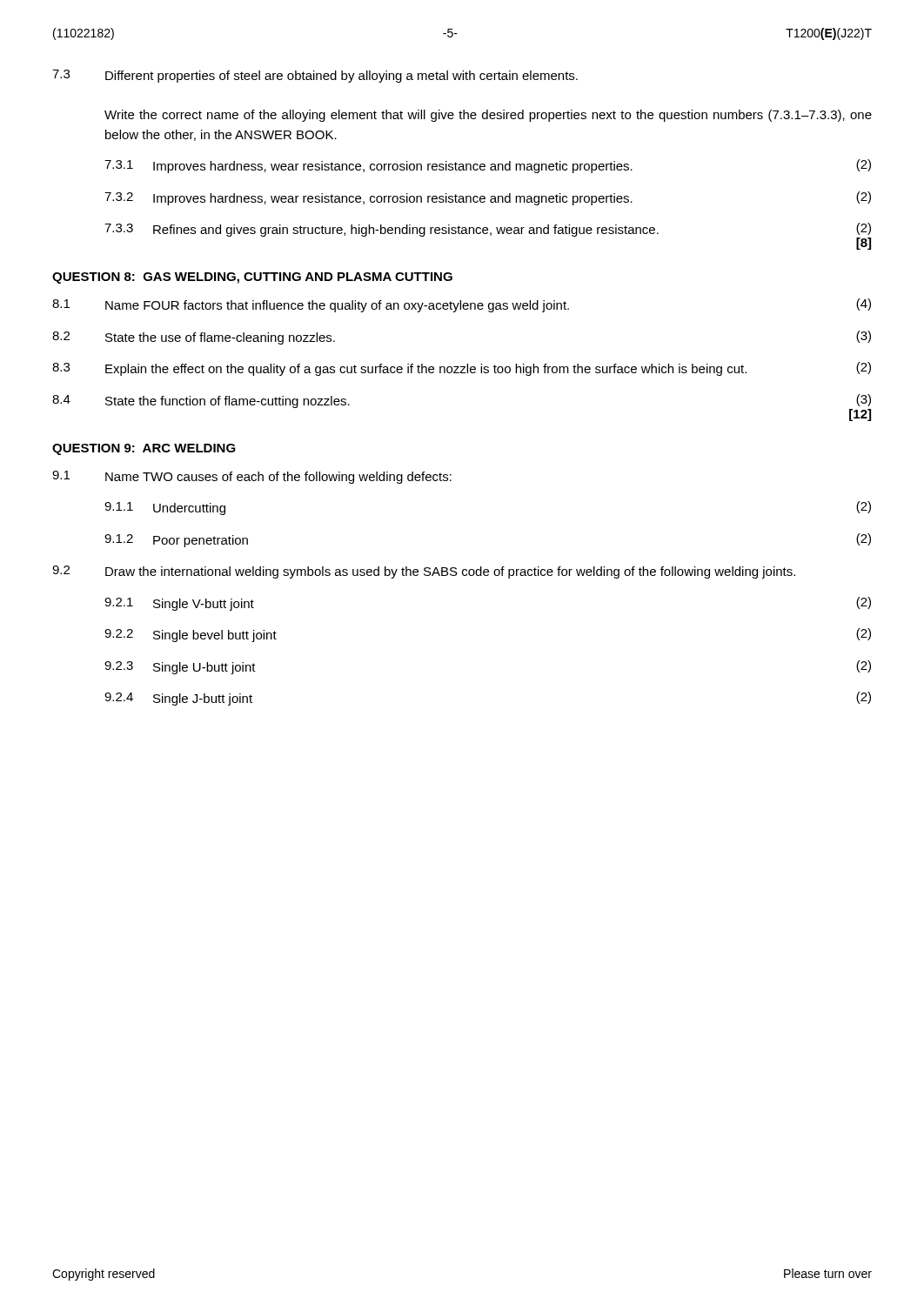924x1305 pixels.
Task: Click on the list item with the text "9.2.2 Single bevel butt joint (2)"
Action: tap(119, 635)
